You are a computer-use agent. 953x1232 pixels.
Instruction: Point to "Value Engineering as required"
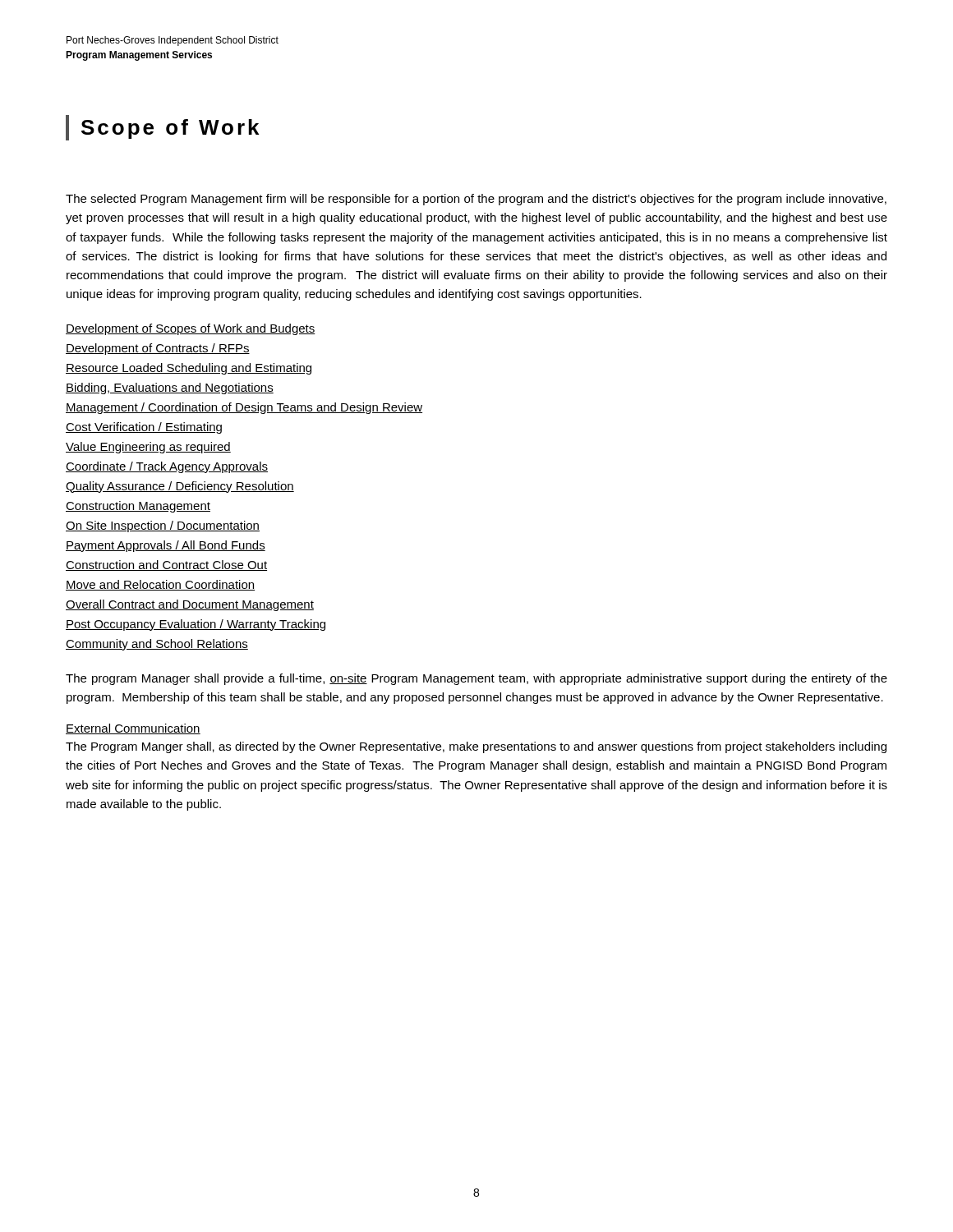tap(148, 448)
